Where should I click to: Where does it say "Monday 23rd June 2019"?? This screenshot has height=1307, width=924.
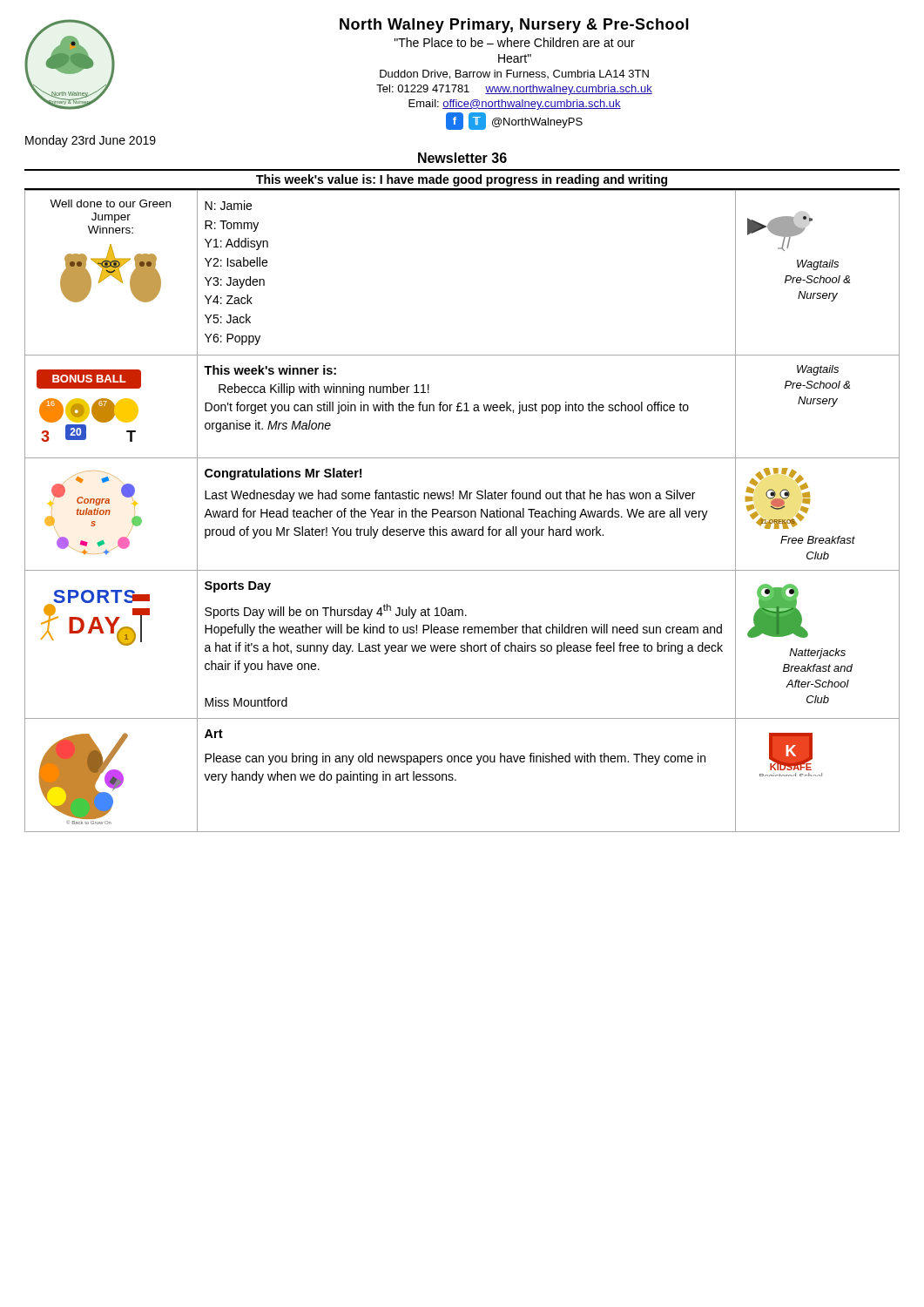coord(90,140)
